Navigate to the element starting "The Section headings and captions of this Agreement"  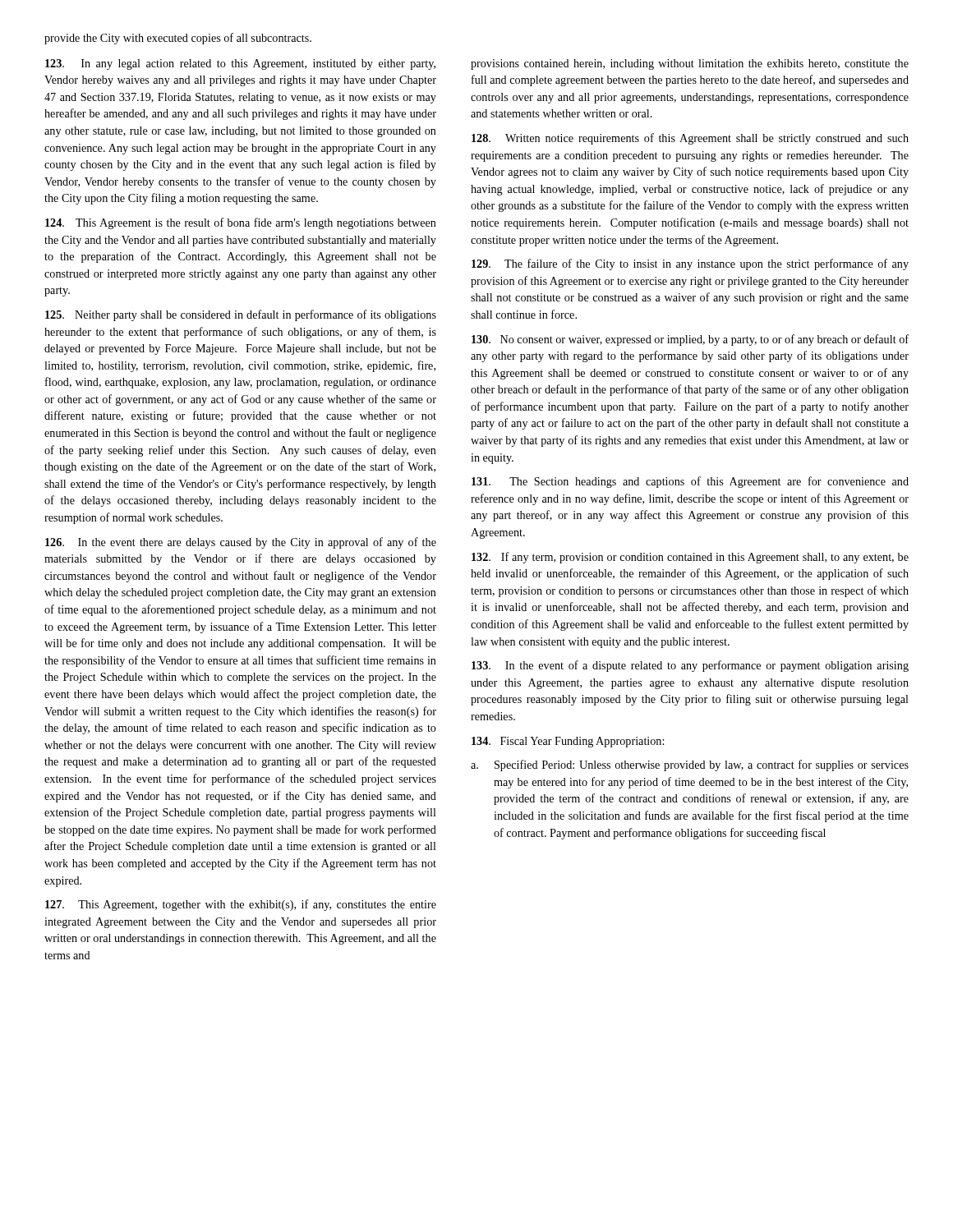(x=690, y=507)
